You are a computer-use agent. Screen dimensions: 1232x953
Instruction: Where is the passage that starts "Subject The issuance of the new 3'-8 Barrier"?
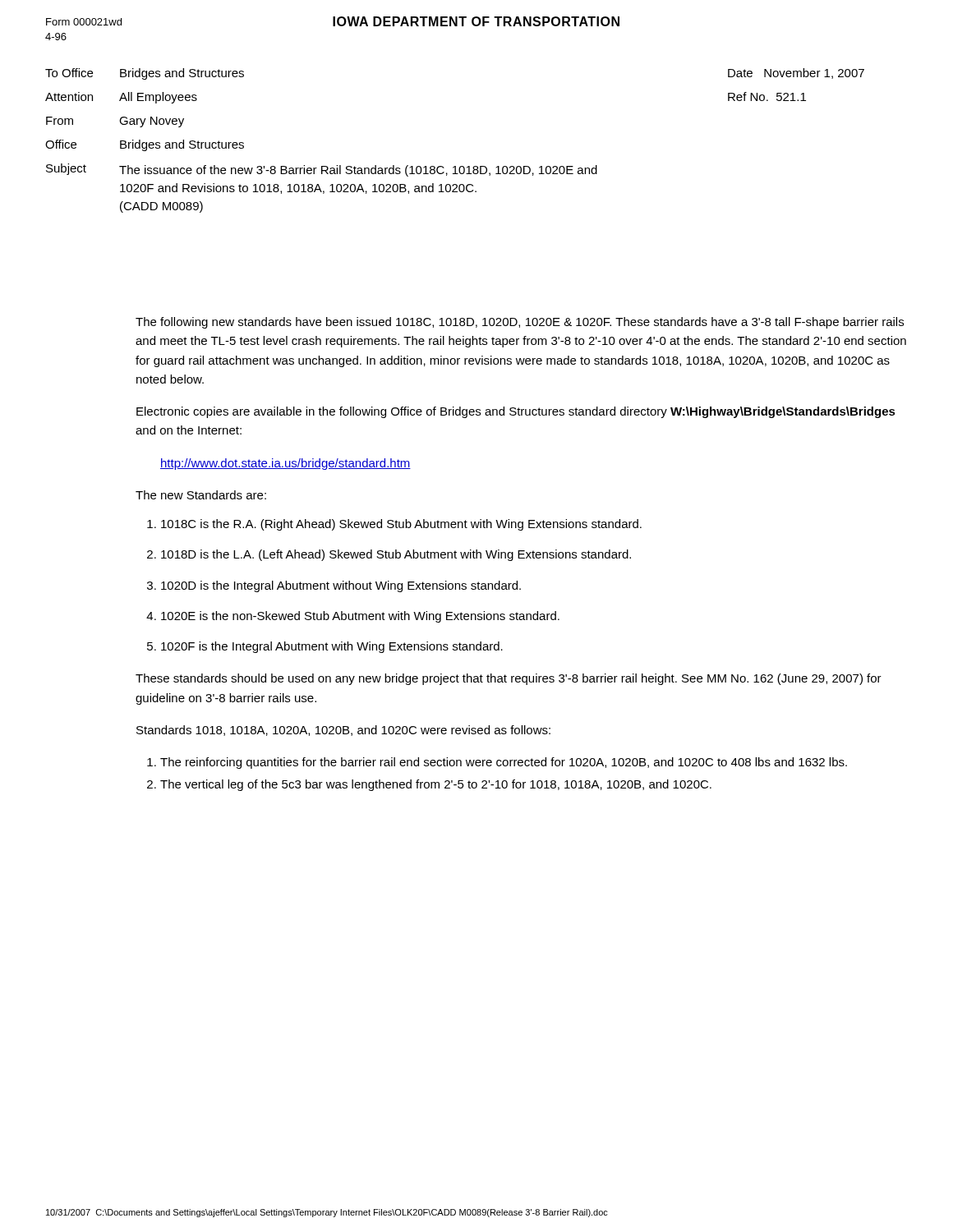tap(476, 188)
